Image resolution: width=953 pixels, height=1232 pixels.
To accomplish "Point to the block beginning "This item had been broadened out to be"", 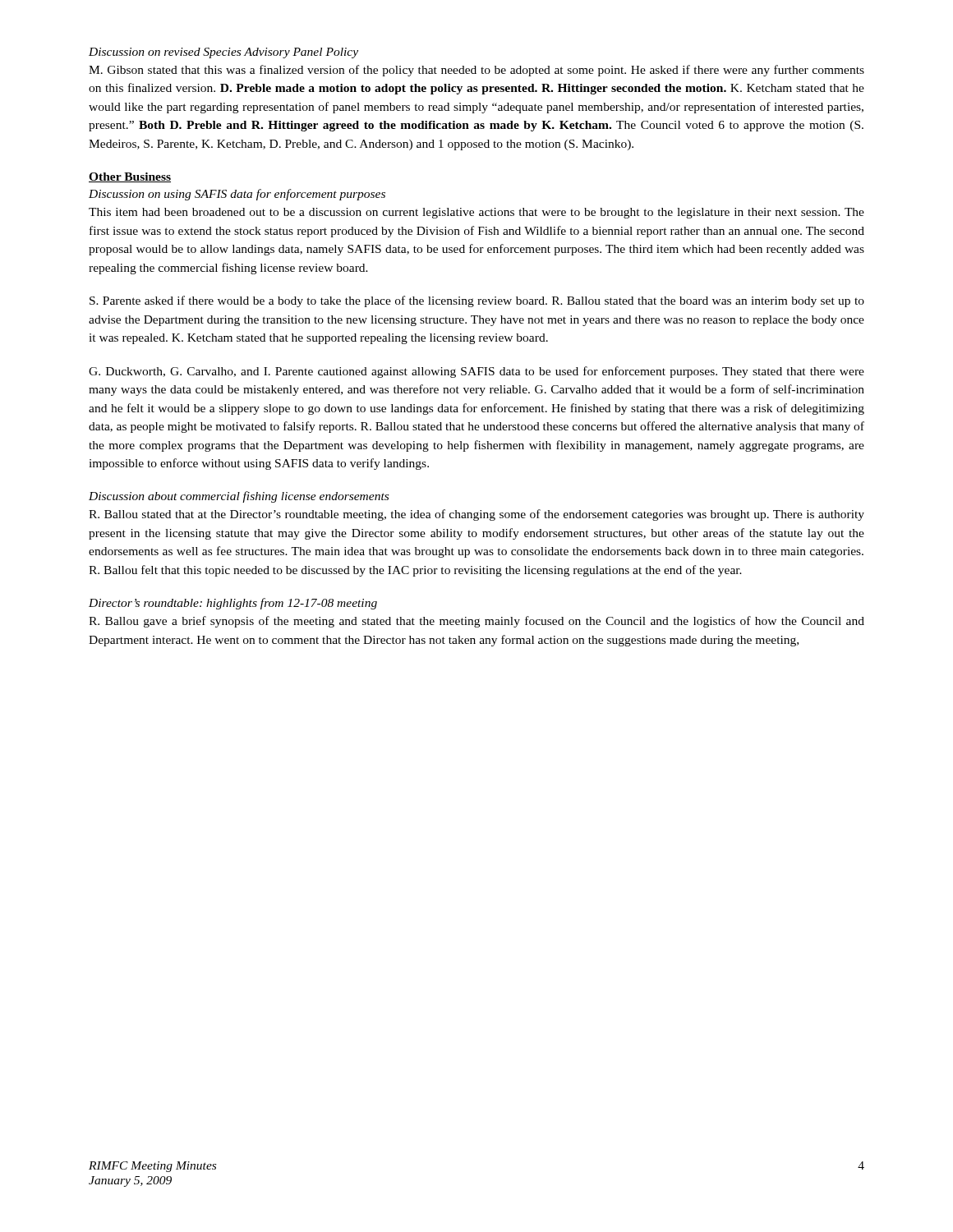I will point(476,240).
